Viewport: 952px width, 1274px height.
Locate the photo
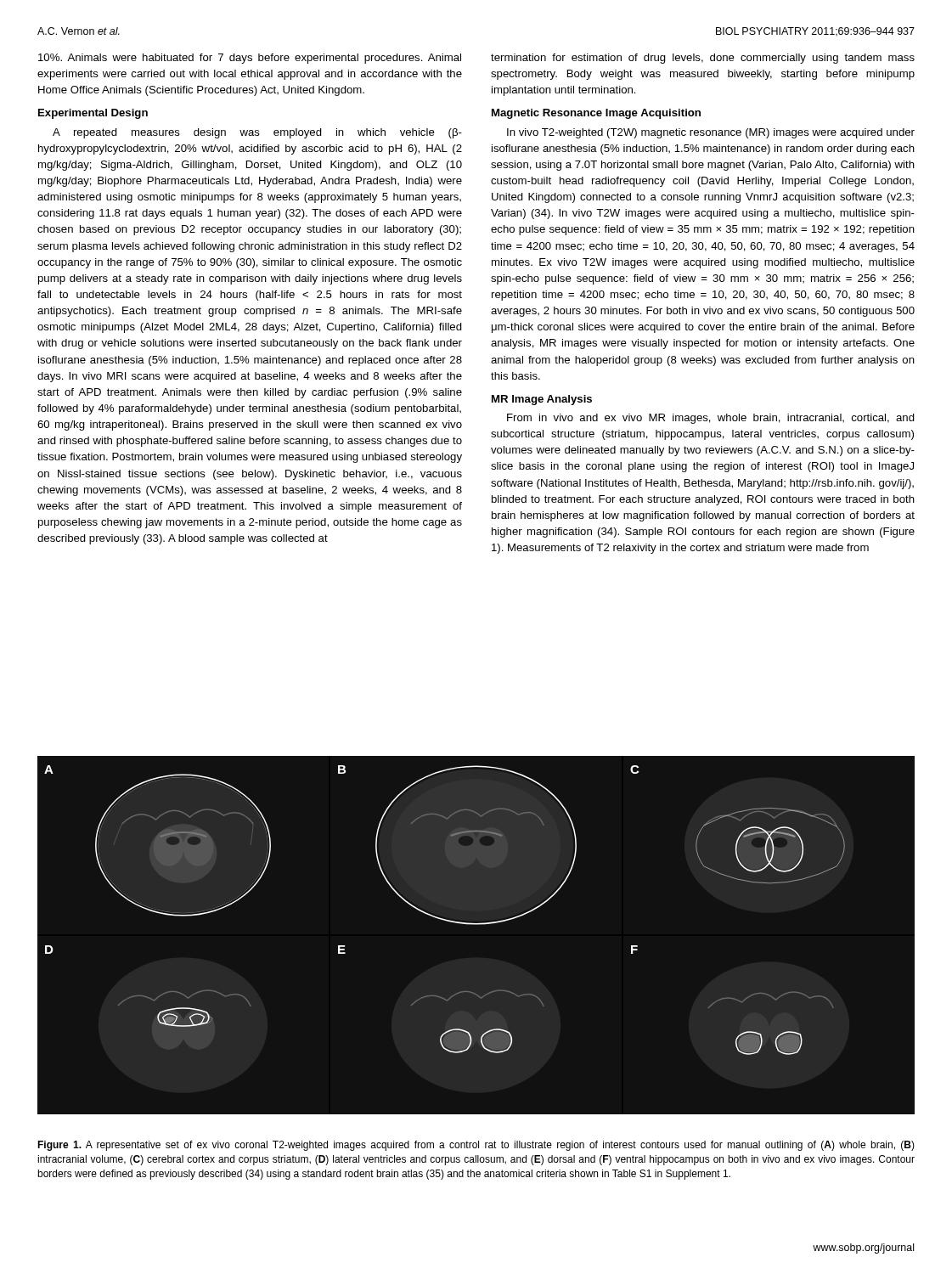pos(476,935)
